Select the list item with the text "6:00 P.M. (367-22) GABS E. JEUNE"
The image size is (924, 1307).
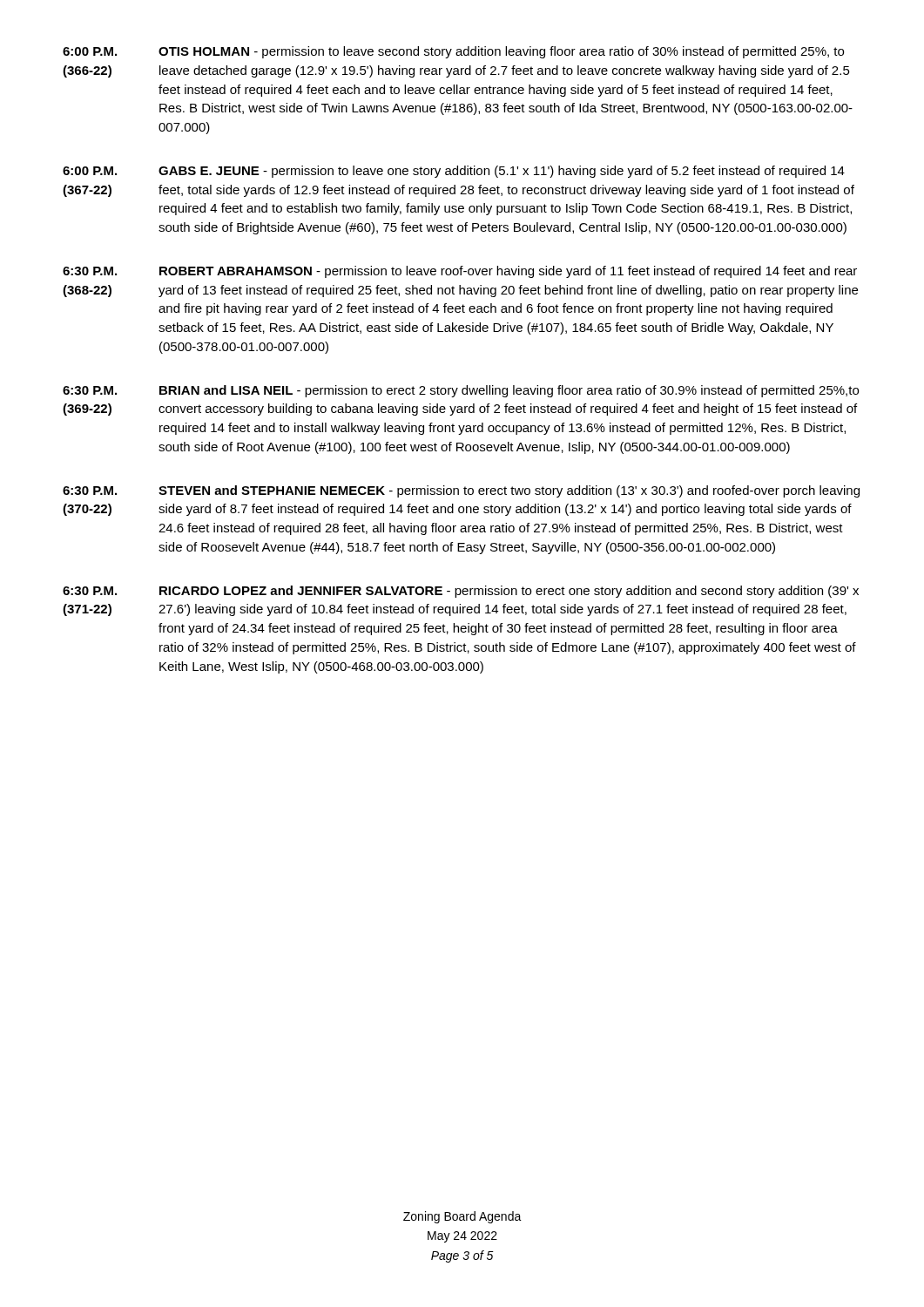(462, 199)
